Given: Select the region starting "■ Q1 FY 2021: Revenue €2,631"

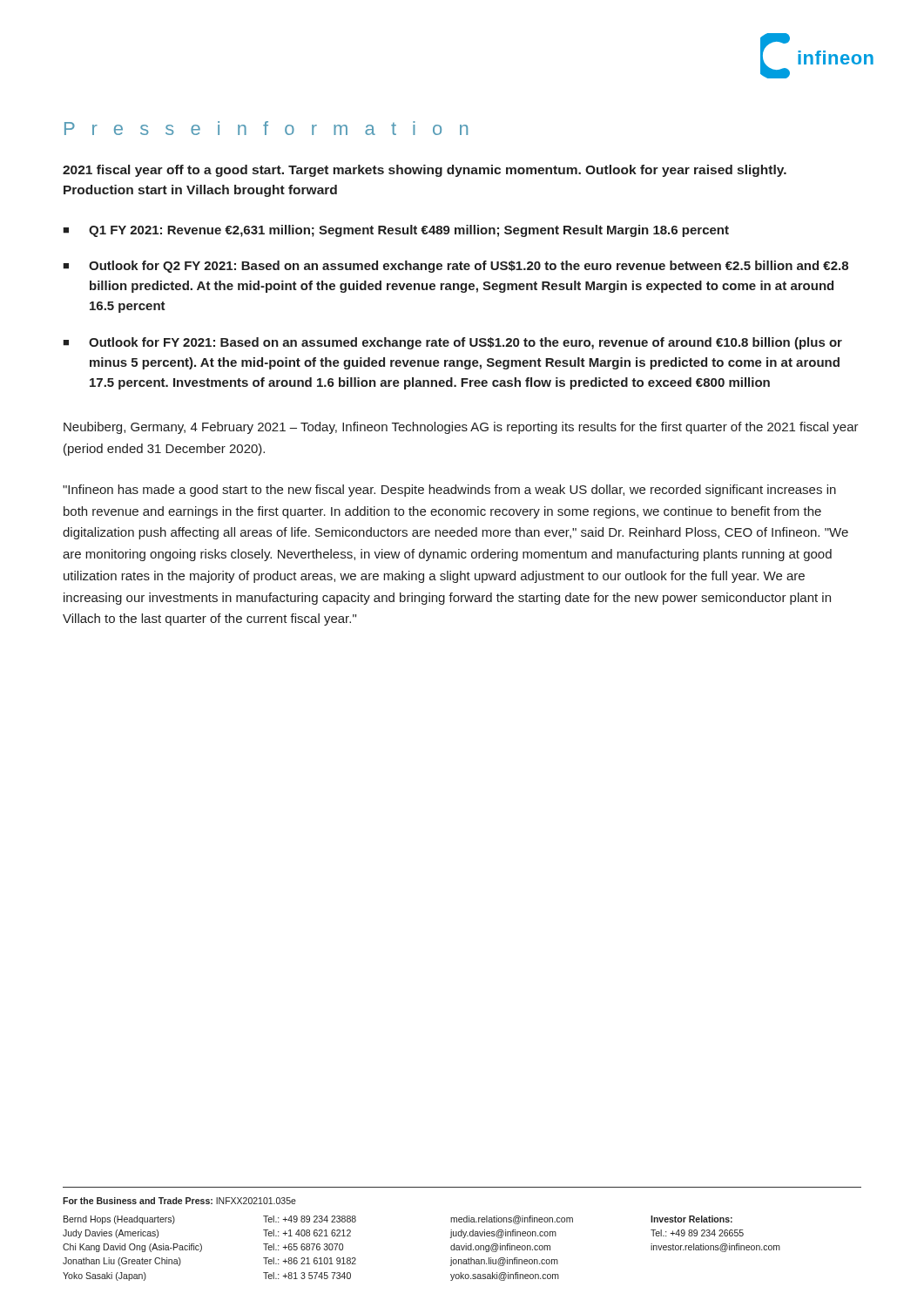Looking at the screenshot, I should tap(396, 229).
